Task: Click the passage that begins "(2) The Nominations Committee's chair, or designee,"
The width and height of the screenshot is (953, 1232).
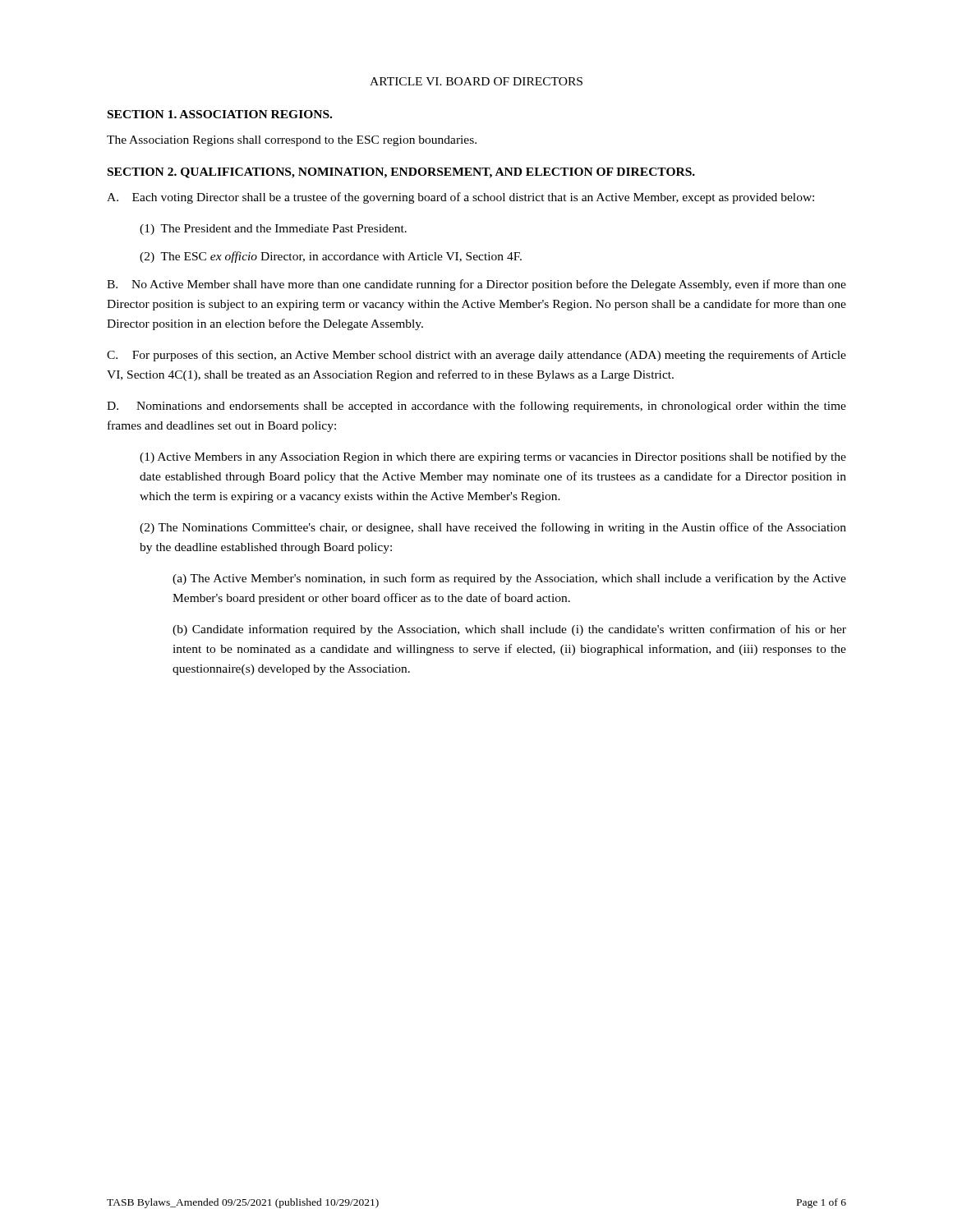Action: coord(493,537)
